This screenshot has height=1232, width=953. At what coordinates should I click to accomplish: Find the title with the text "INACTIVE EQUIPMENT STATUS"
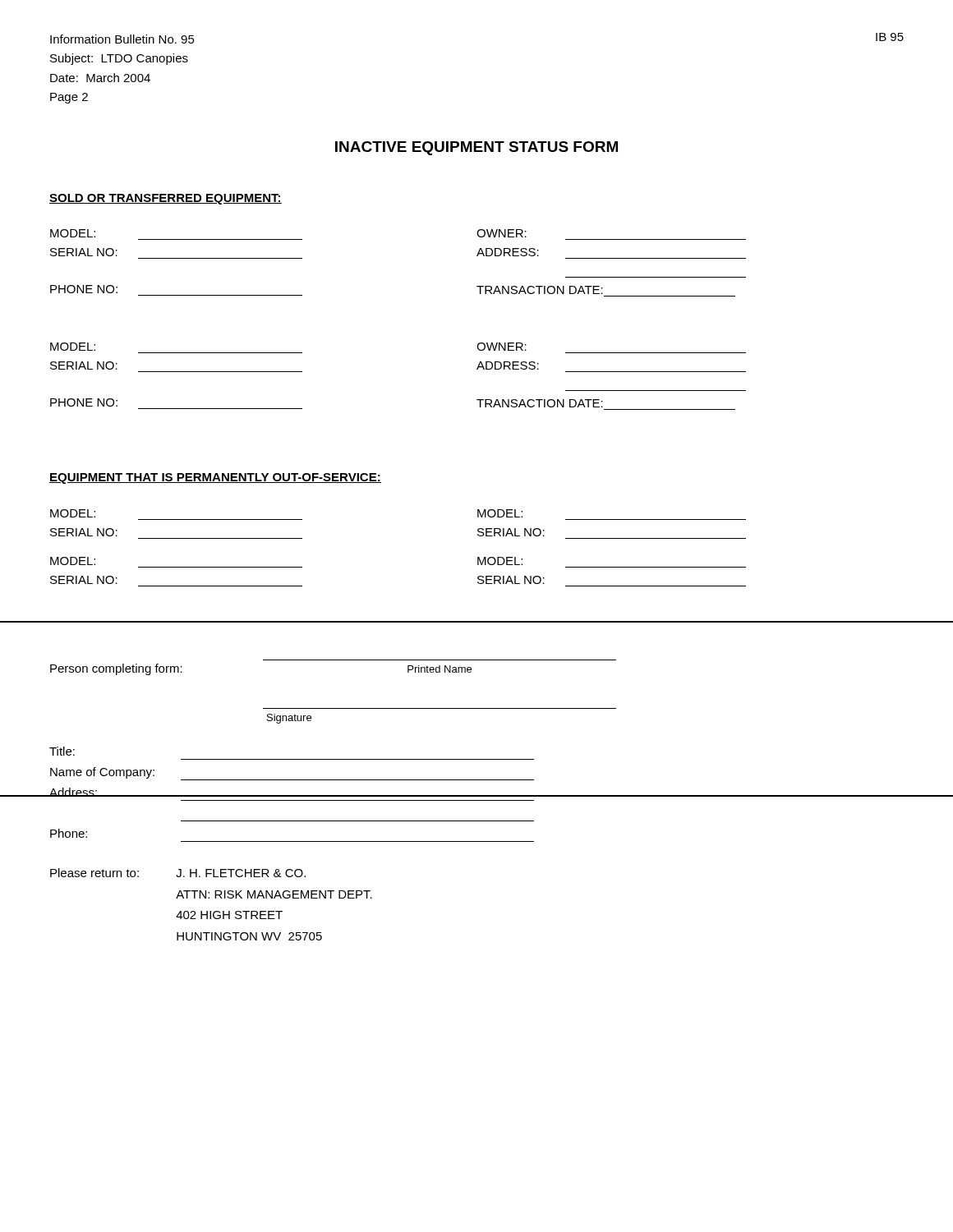[476, 147]
